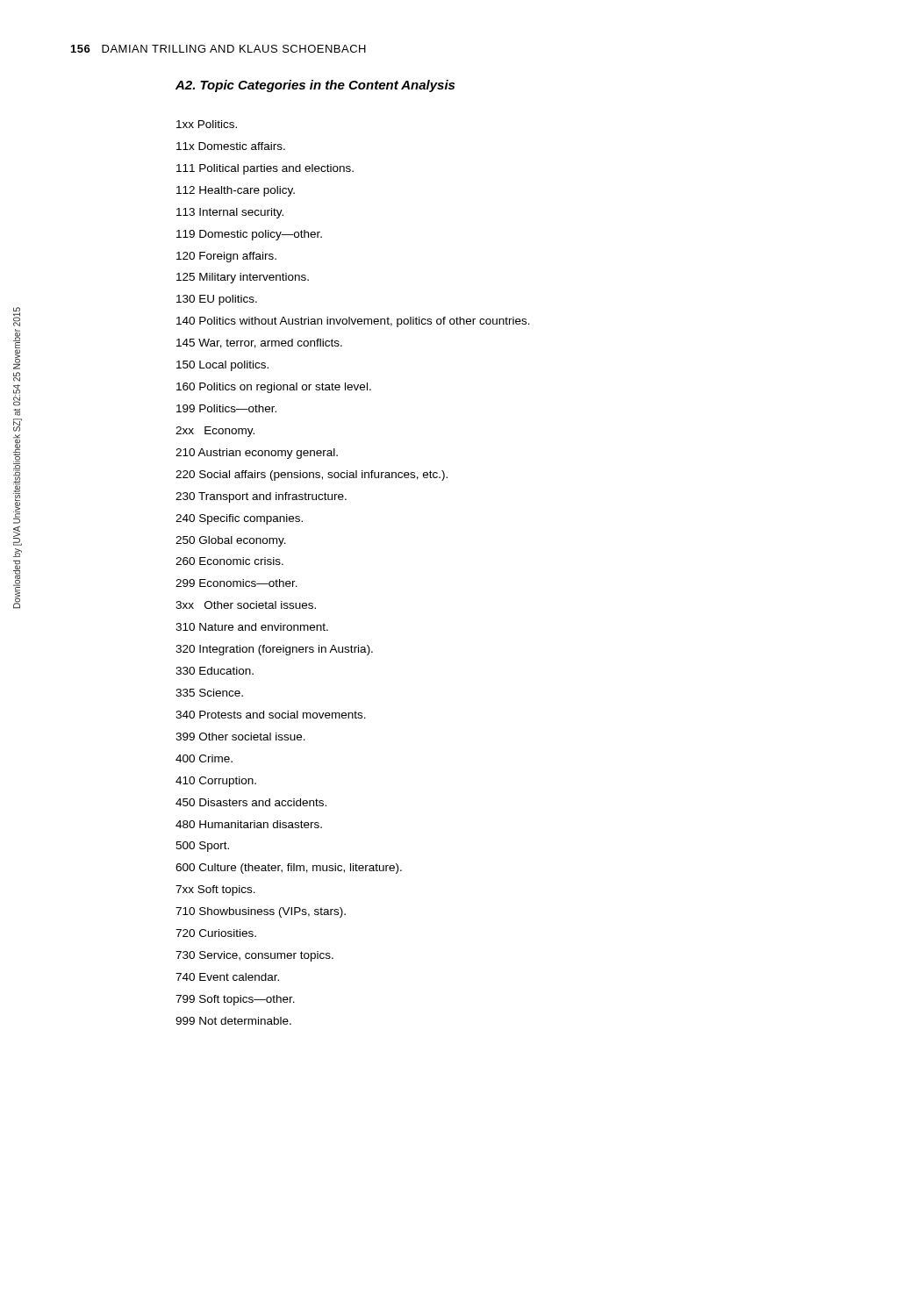This screenshot has width=924, height=1316.
Task: Where does it say "299 Economics—other."?
Action: click(236, 583)
